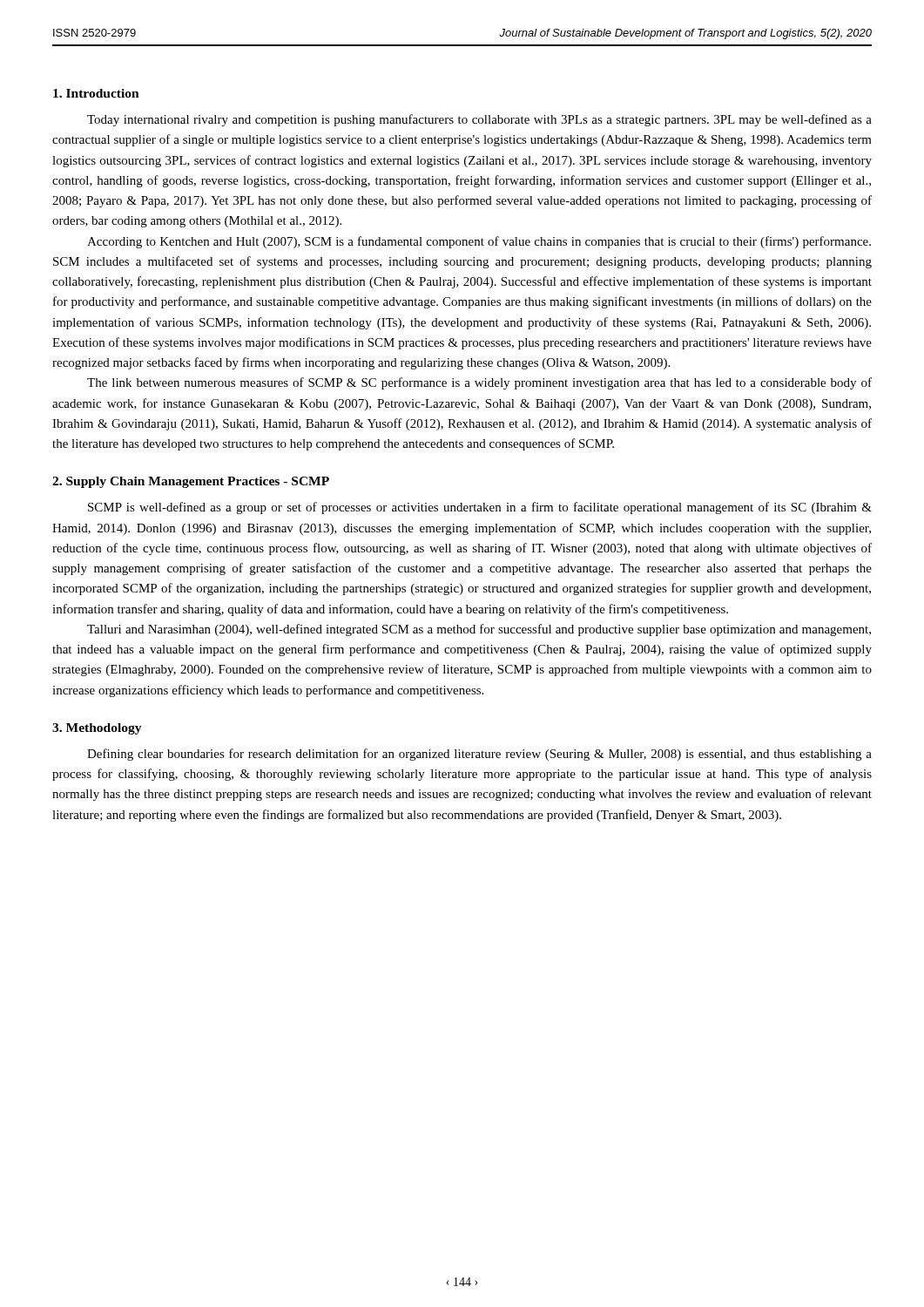The image size is (924, 1307).
Task: Click on the section header that reads "3. Methodology"
Action: coord(97,727)
